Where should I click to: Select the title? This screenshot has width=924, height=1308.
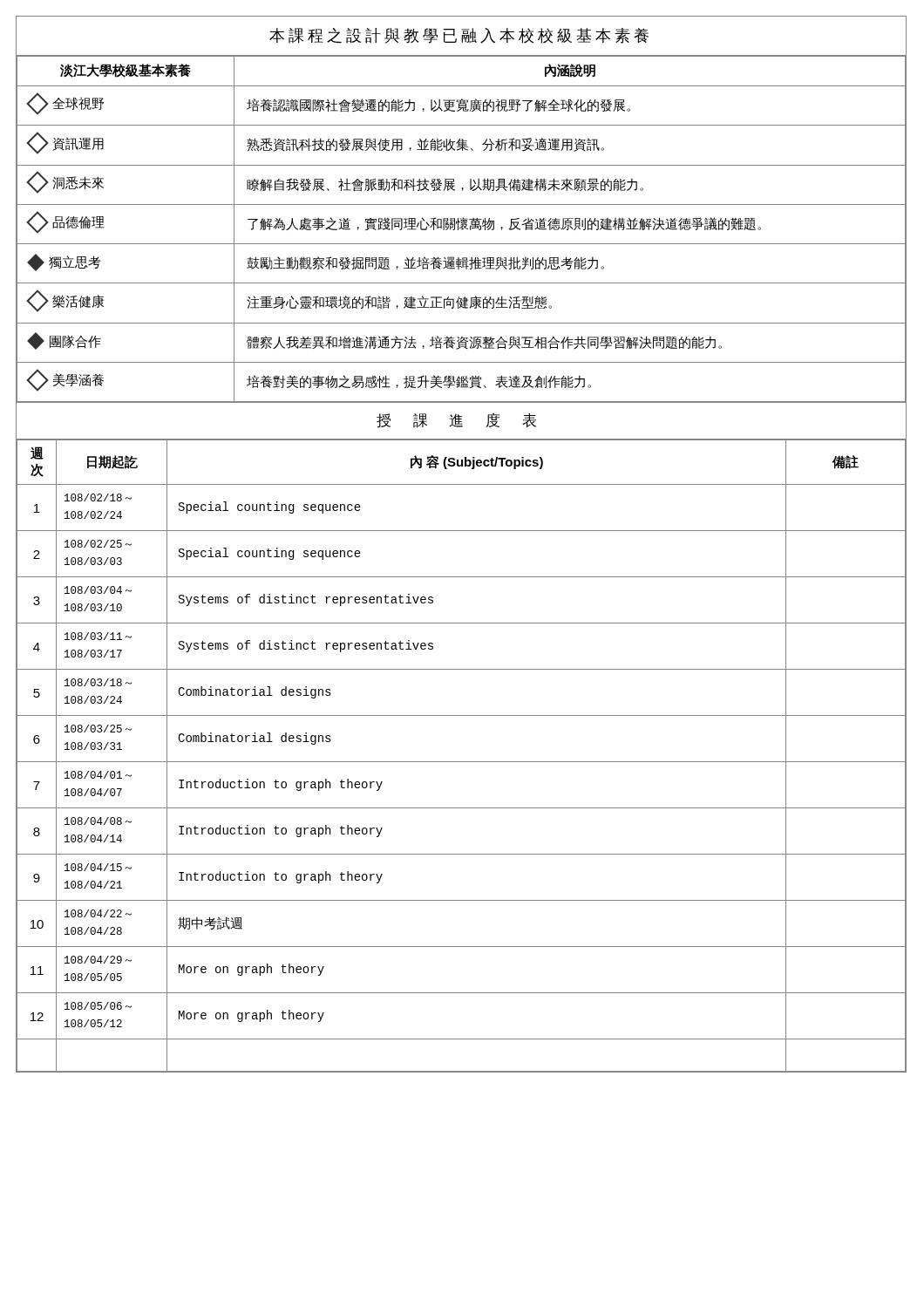pyautogui.click(x=461, y=36)
